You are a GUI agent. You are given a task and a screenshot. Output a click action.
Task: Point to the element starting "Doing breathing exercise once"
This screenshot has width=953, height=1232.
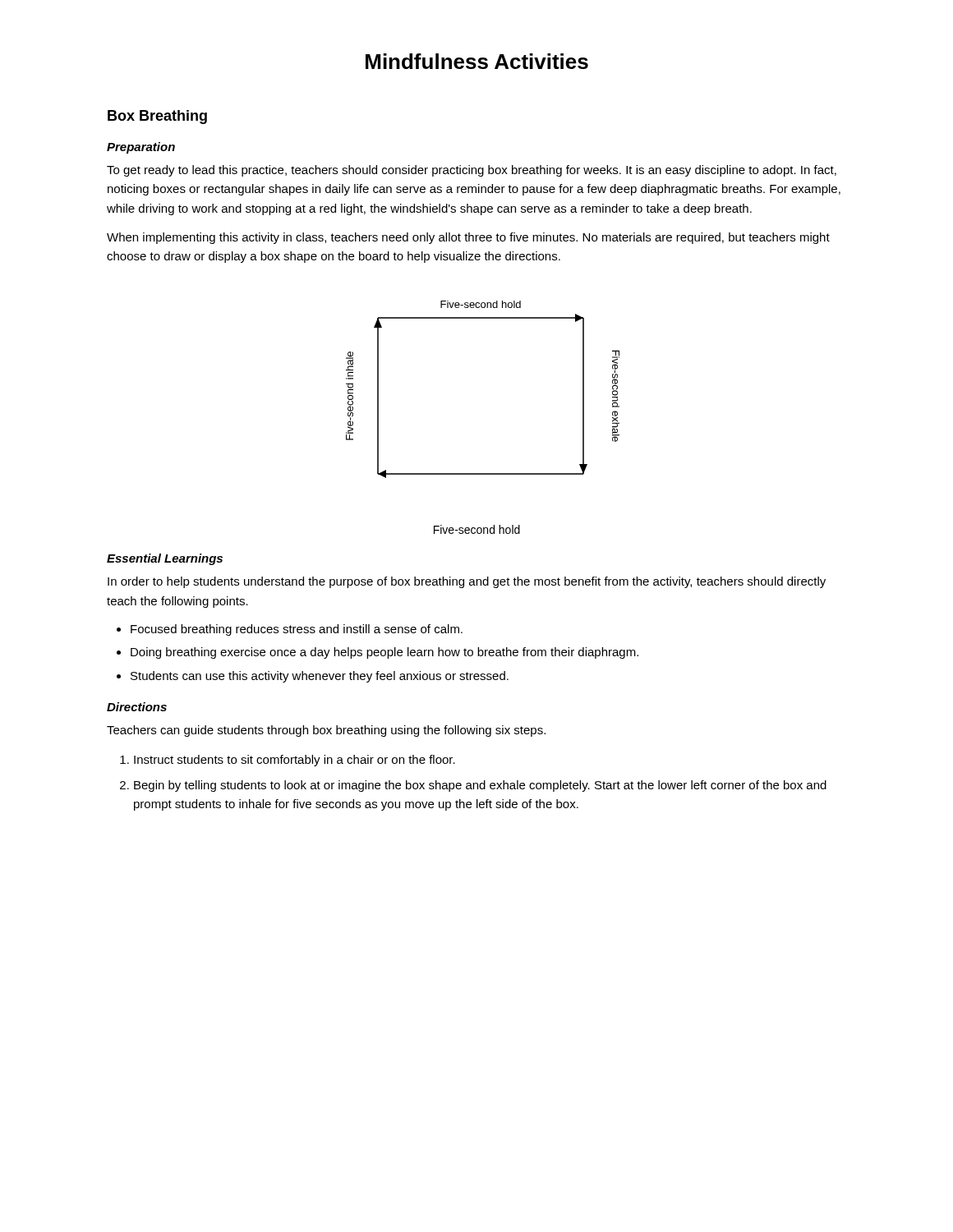pos(488,653)
